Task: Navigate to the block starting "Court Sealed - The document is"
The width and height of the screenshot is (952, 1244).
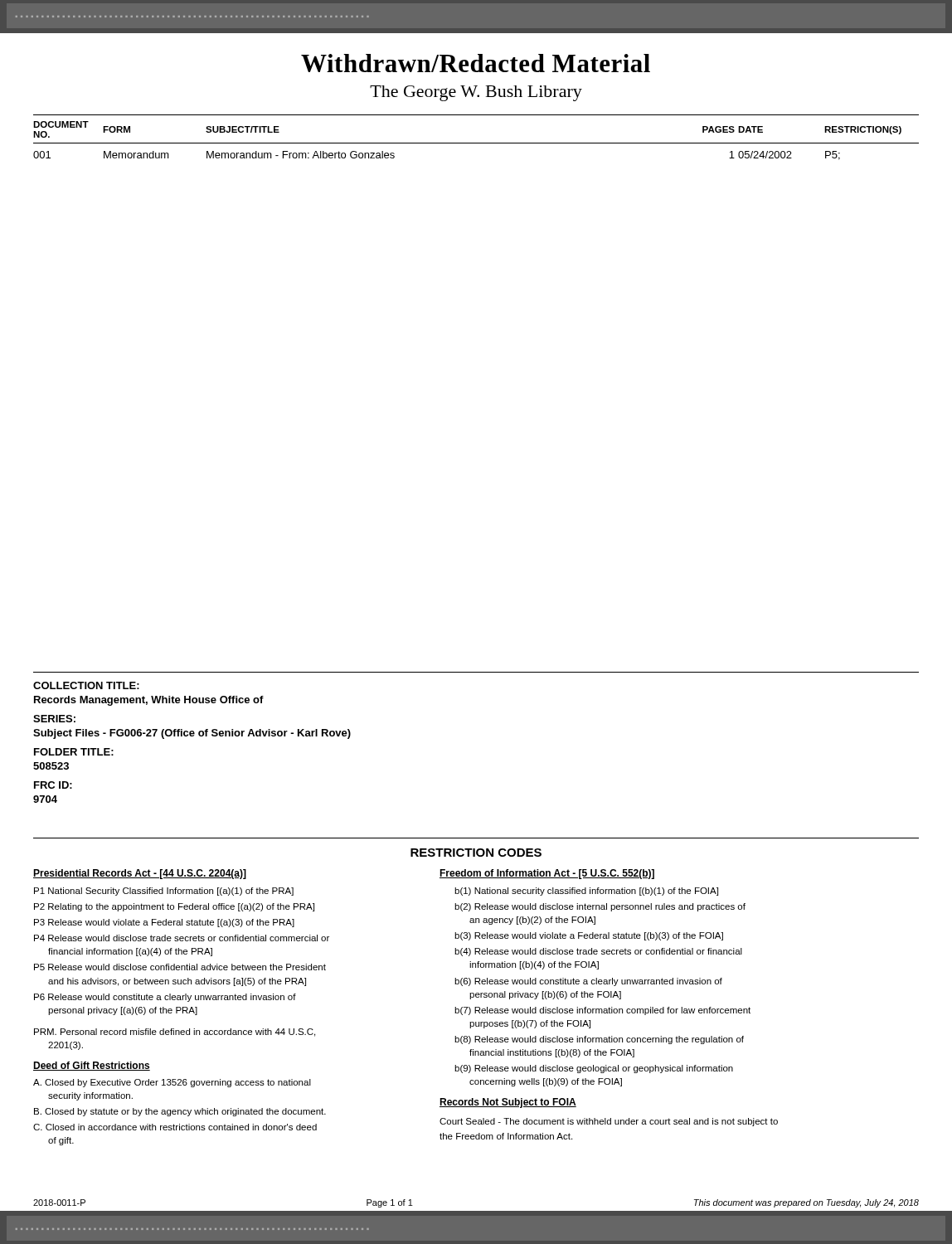Action: [609, 1129]
